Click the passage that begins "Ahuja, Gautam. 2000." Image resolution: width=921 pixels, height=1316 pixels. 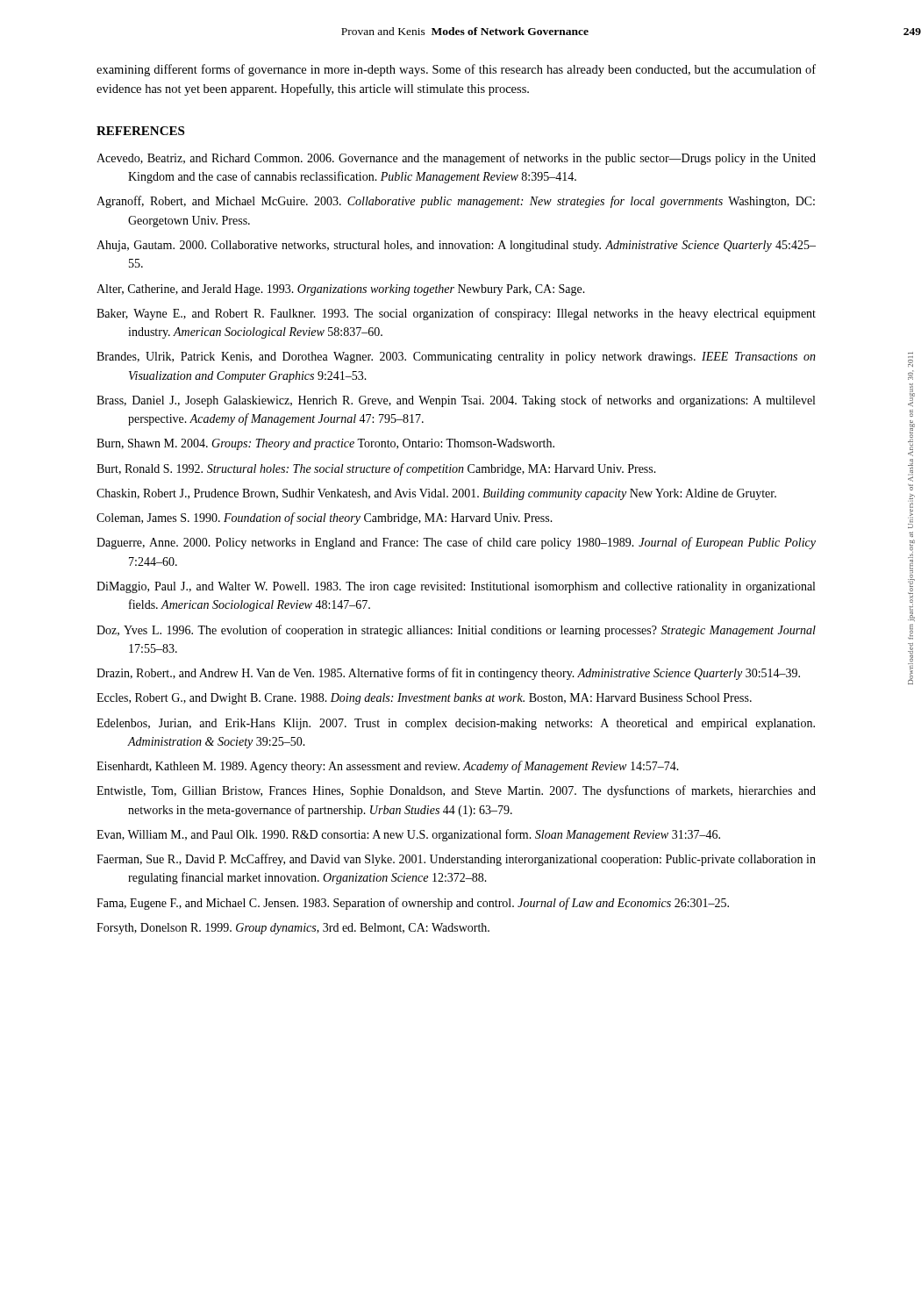point(456,255)
